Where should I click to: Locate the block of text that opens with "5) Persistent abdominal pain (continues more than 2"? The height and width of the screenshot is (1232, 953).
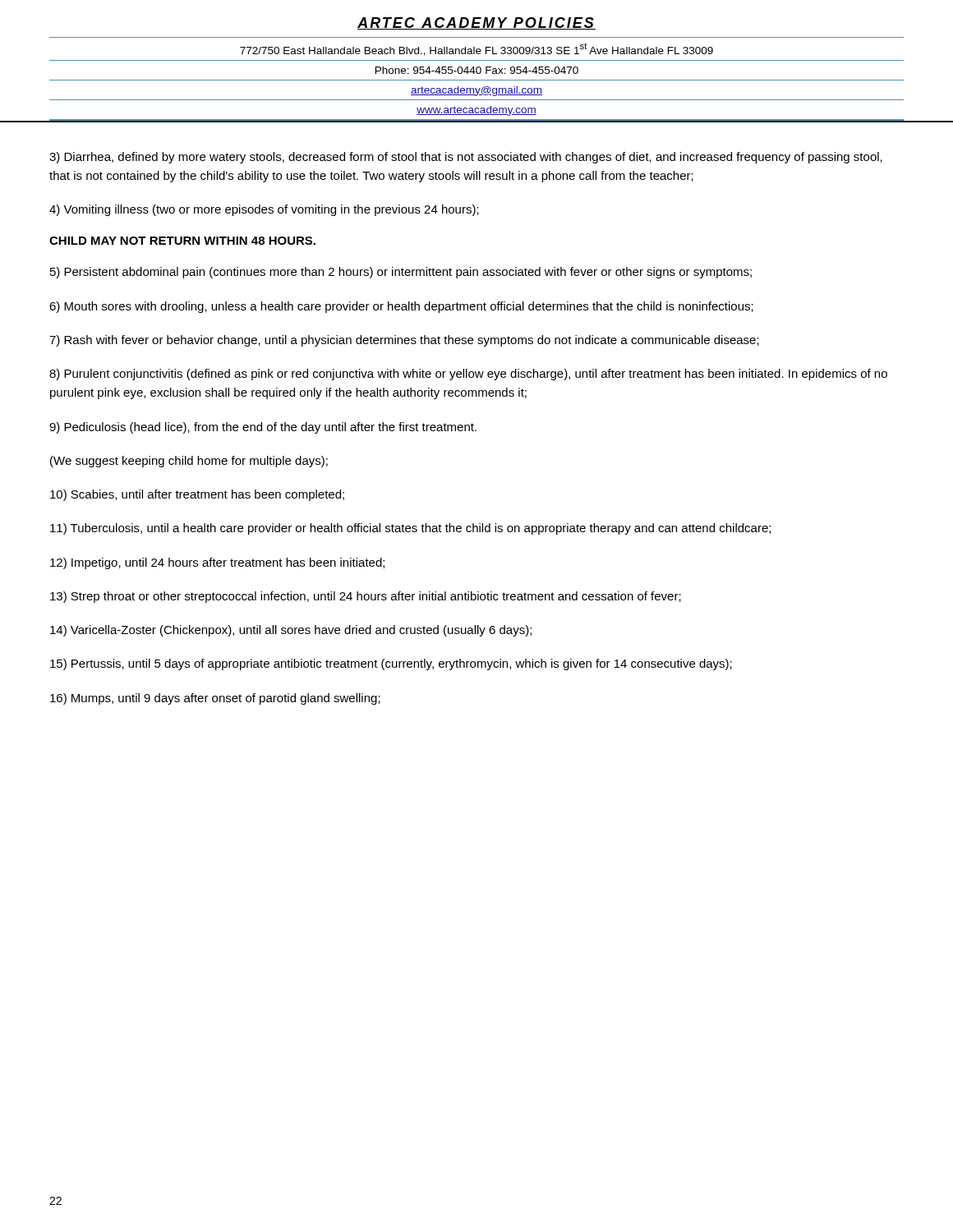coord(401,272)
